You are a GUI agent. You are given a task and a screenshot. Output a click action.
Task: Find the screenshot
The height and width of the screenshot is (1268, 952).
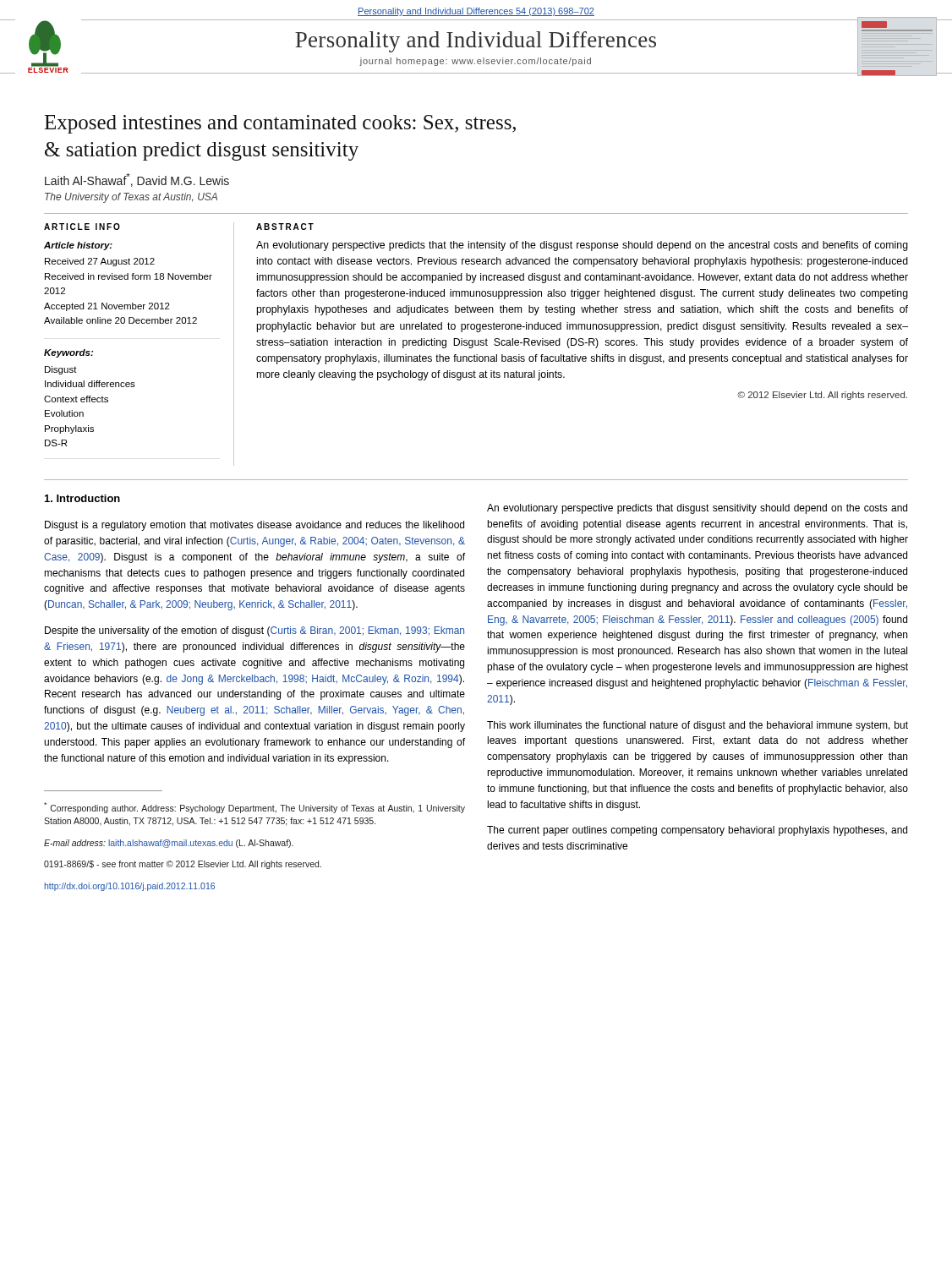point(897,46)
